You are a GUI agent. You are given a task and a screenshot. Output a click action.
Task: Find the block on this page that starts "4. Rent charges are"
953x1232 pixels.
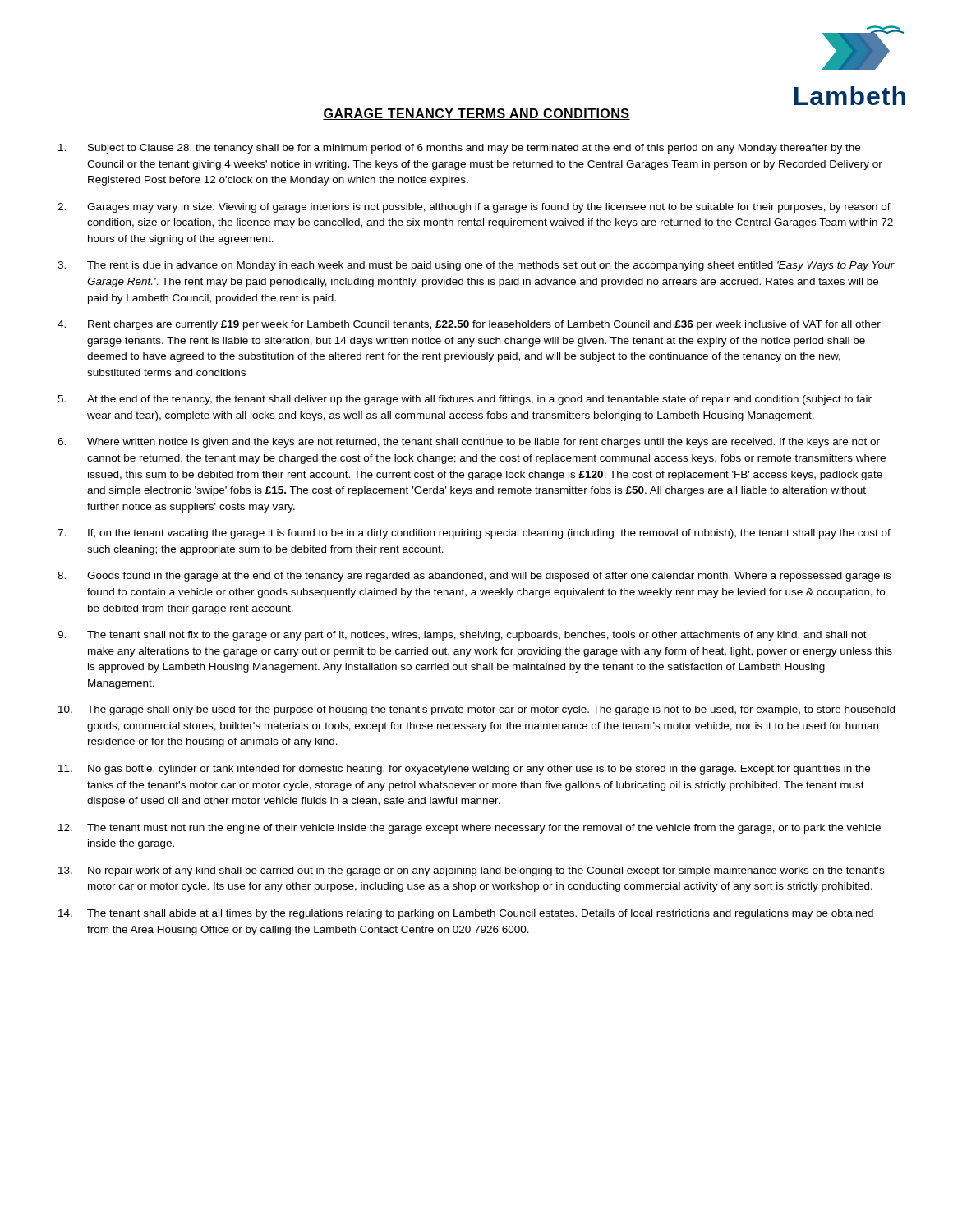click(476, 348)
